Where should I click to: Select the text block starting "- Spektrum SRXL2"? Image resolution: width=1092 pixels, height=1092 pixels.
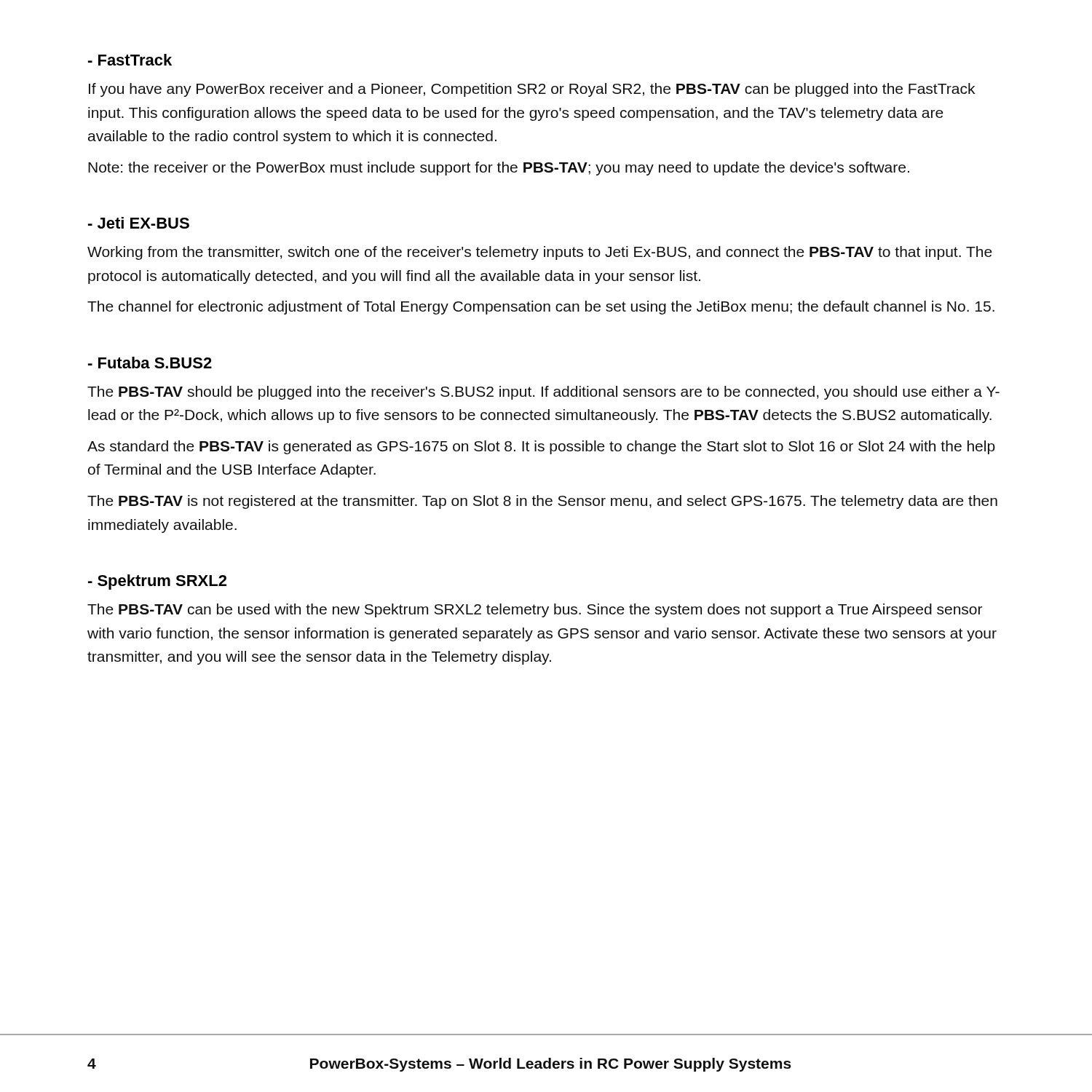point(157,581)
